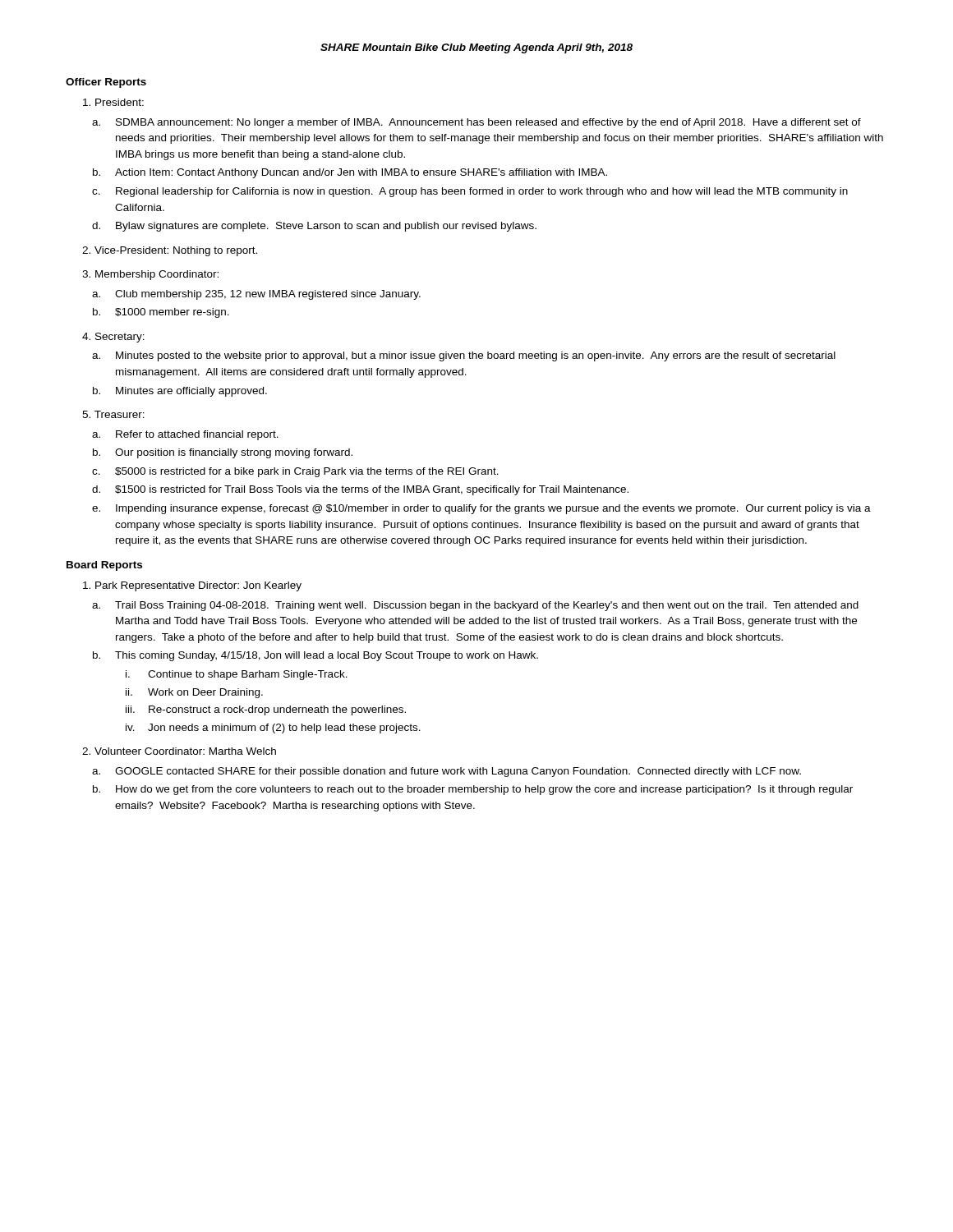
Task: Find the passage starting "Officer Reports"
Action: click(x=106, y=81)
